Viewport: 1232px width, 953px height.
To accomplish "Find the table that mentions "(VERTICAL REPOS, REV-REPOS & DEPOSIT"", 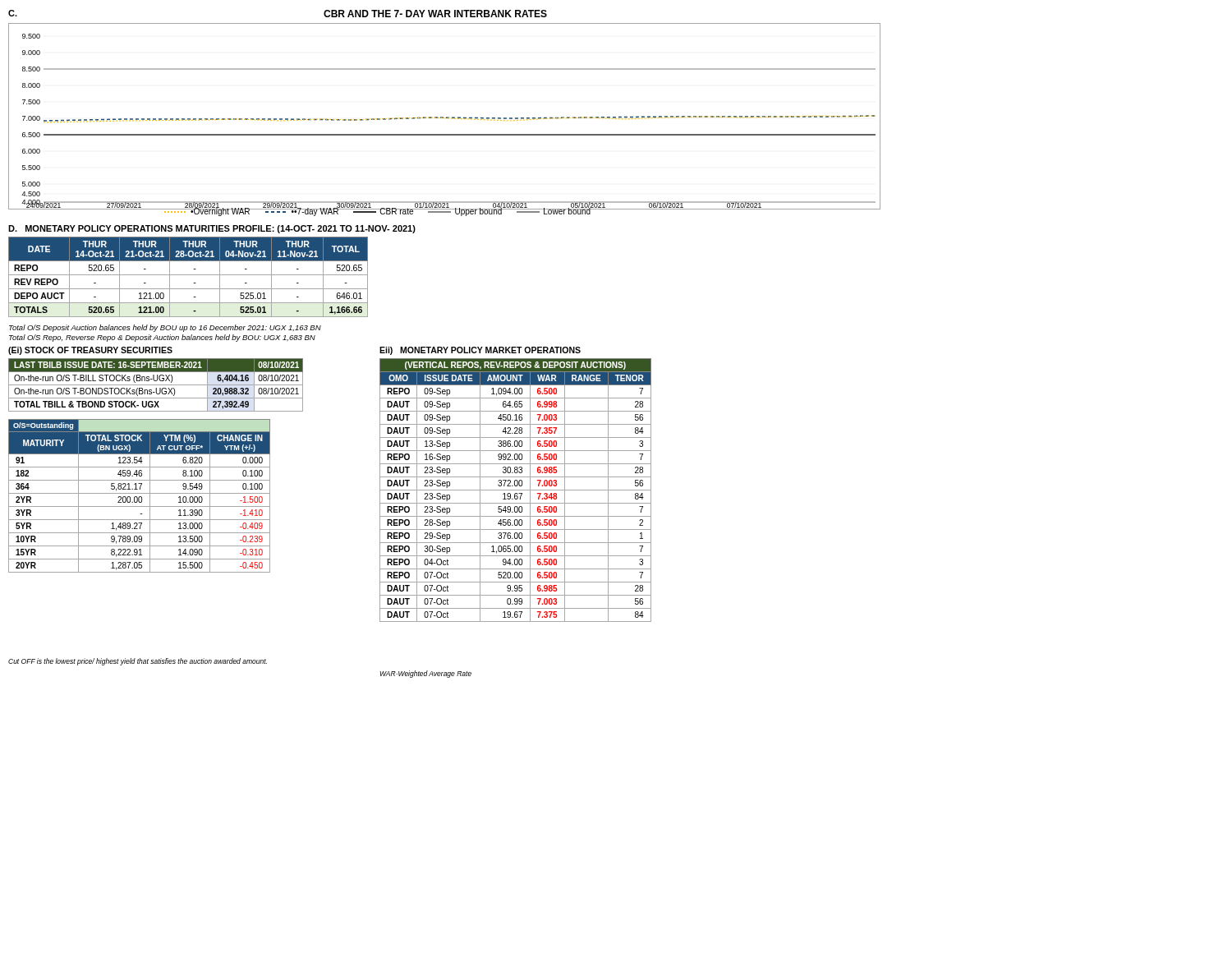I will (x=515, y=490).
